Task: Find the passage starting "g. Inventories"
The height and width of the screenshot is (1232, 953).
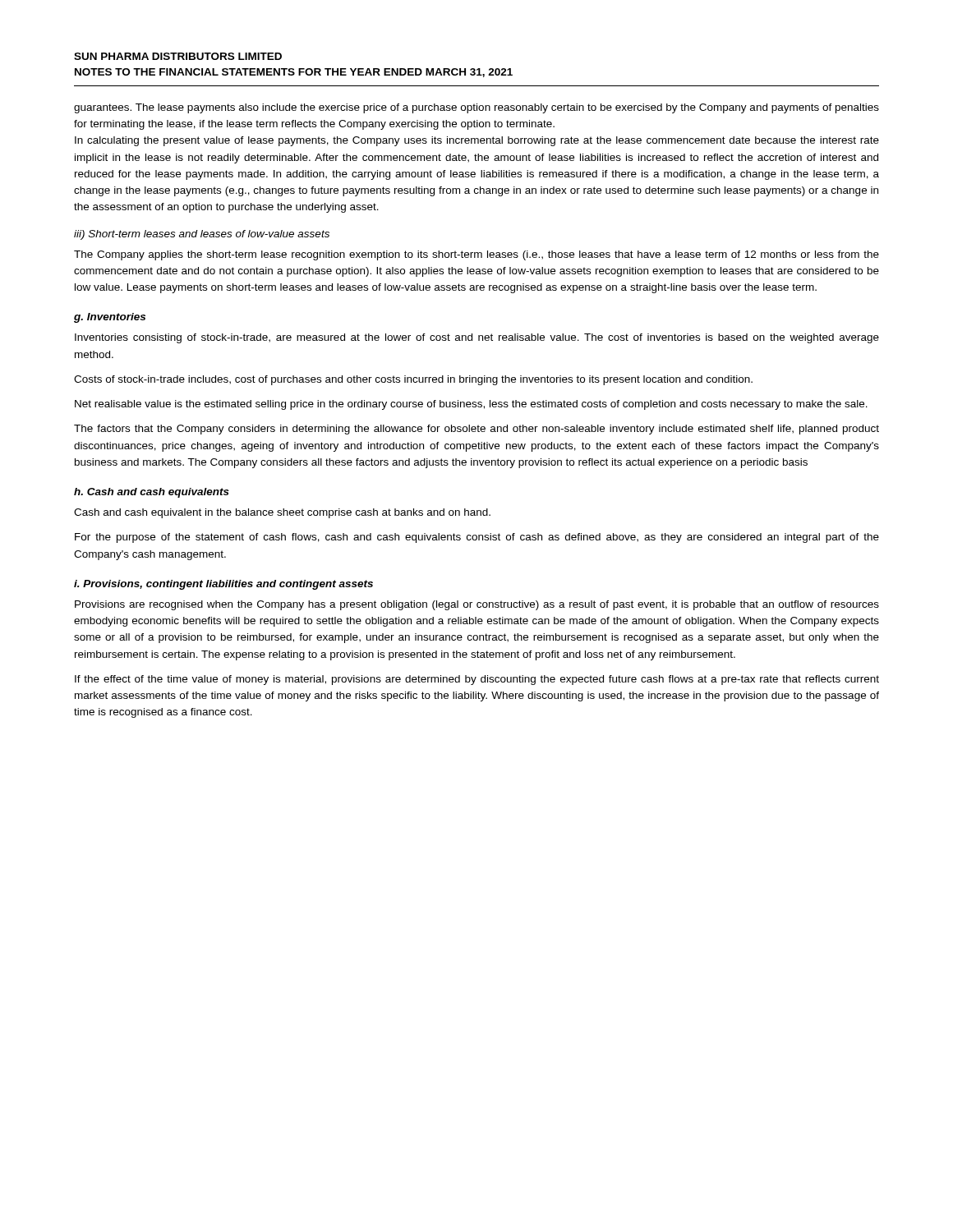Action: point(110,317)
